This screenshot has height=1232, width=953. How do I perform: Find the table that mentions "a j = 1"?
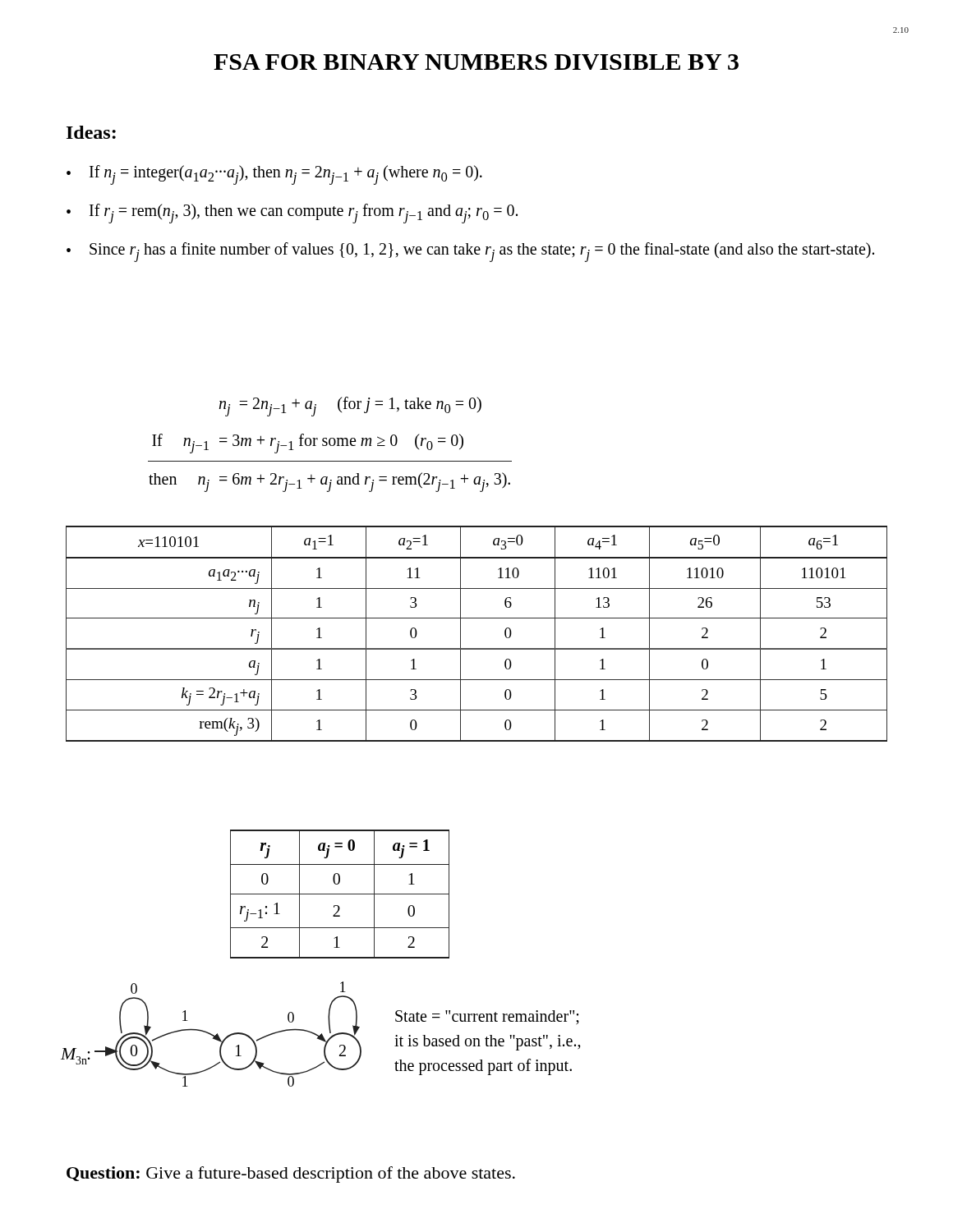pos(340,894)
